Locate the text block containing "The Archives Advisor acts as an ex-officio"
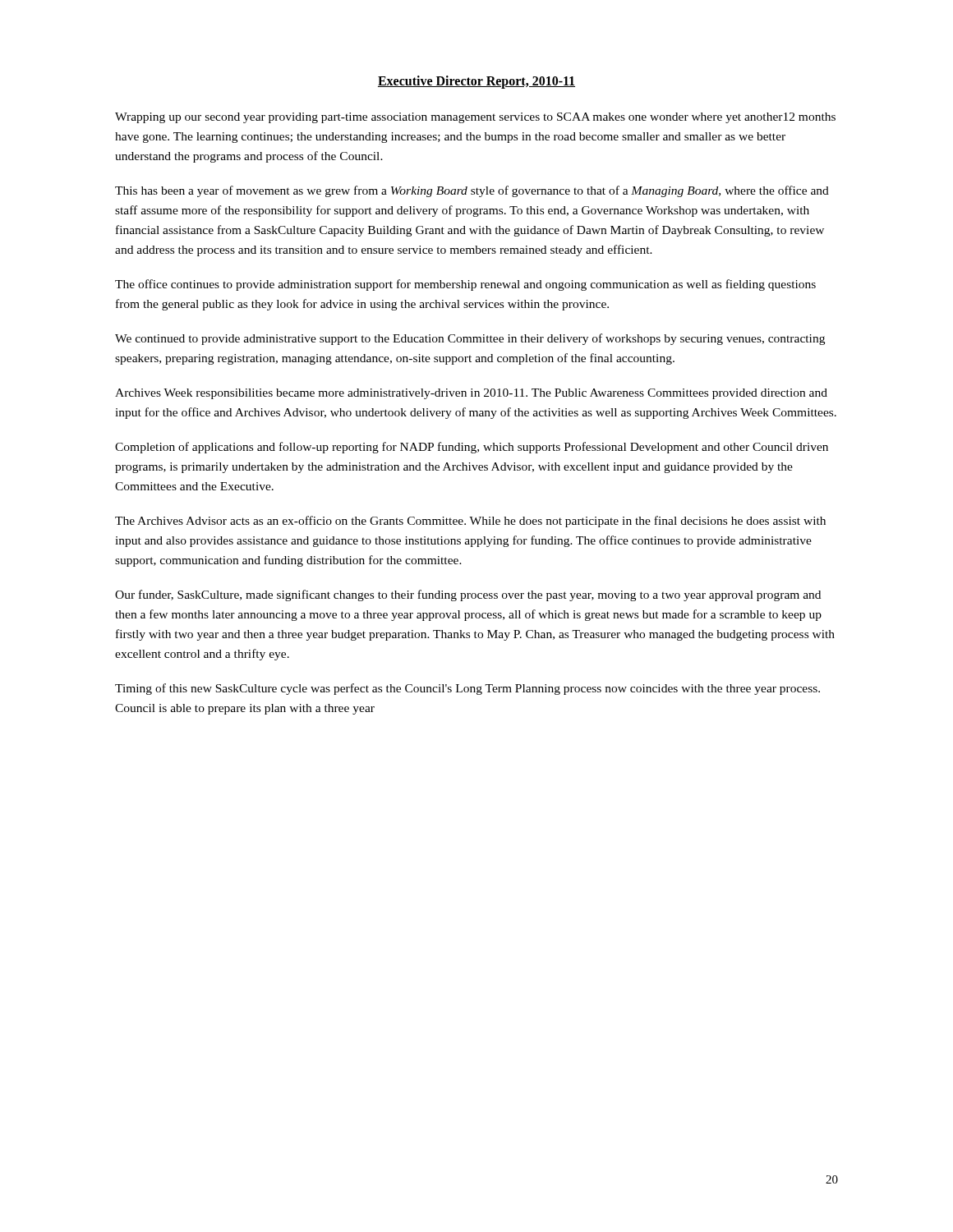Screen dimensions: 1232x953 (471, 540)
